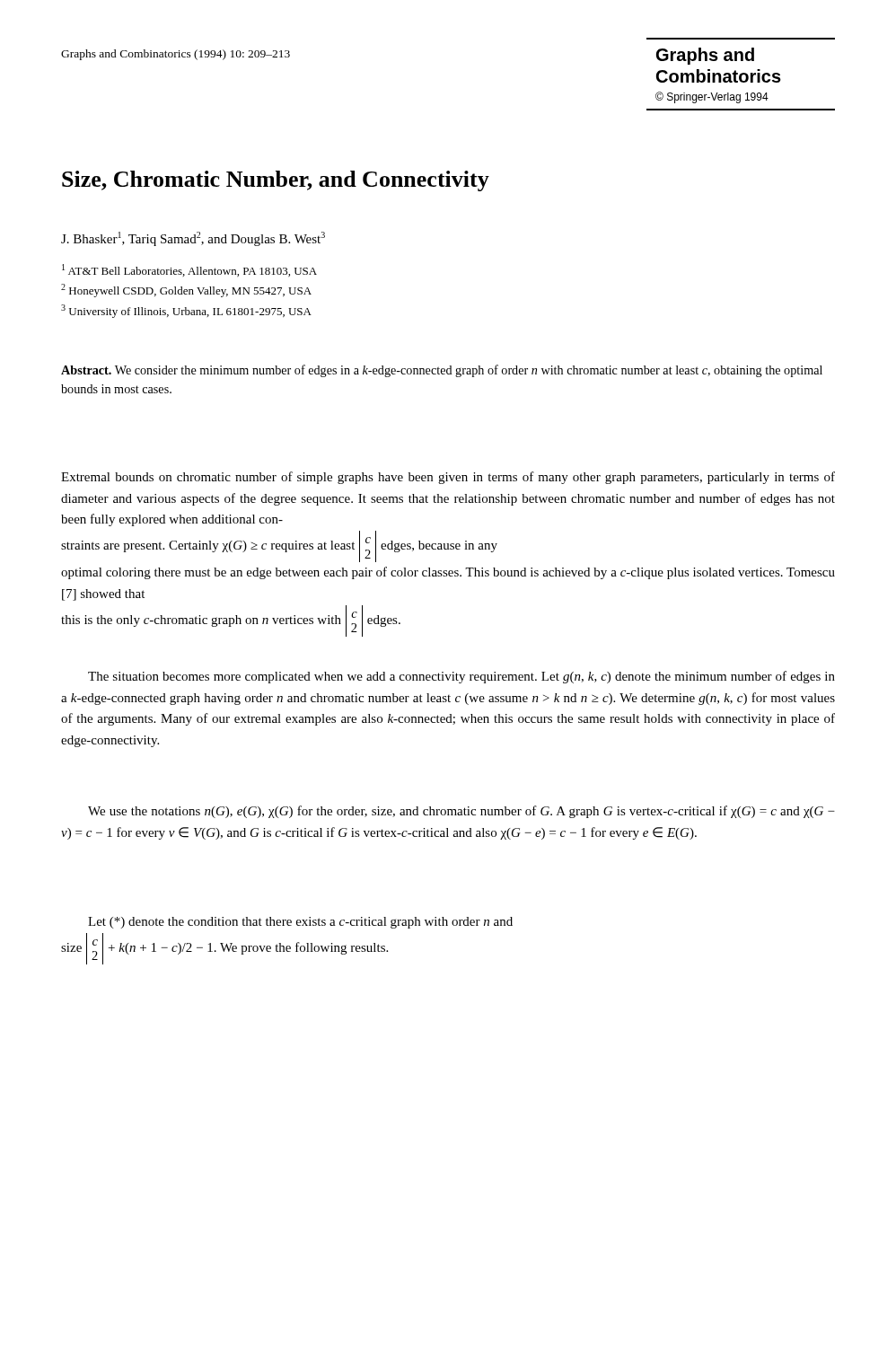This screenshot has width=896, height=1347.
Task: Select the region starting "The situation becomes more complicated when we add"
Action: (448, 709)
